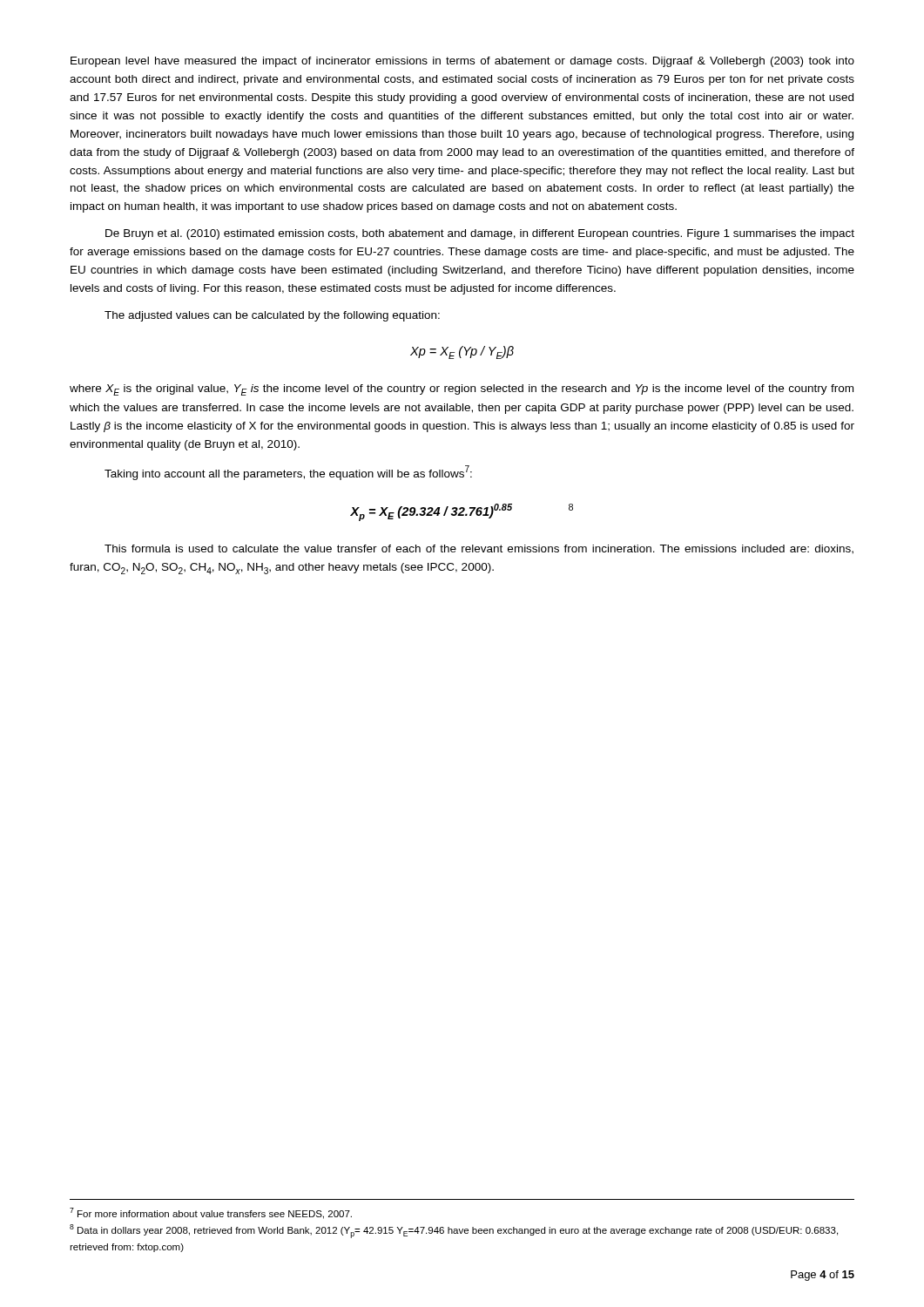Screen dimensions: 1307x924
Task: Locate the text block with the text "Taking into account"
Action: [289, 472]
